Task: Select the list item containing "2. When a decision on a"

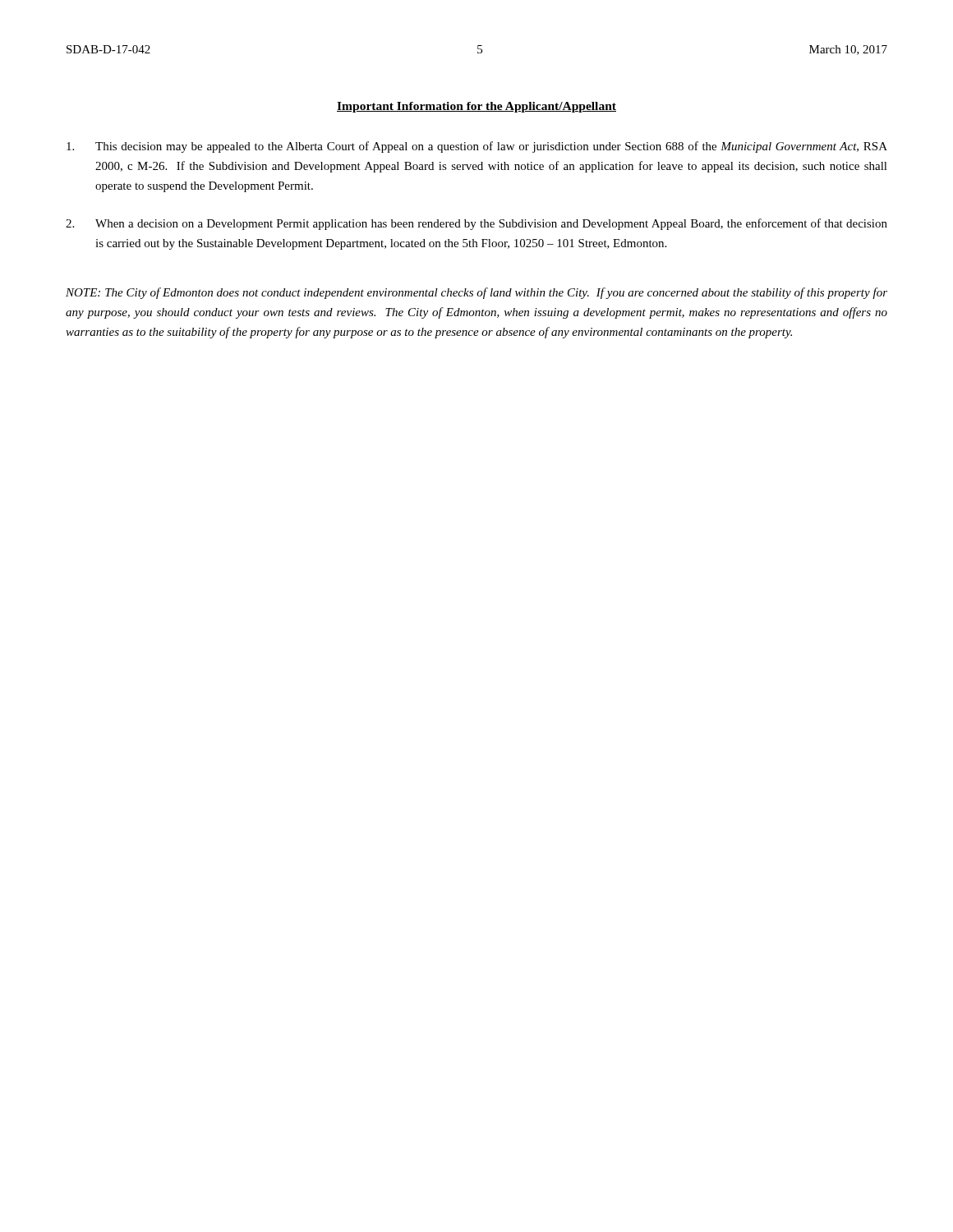Action: [x=476, y=233]
